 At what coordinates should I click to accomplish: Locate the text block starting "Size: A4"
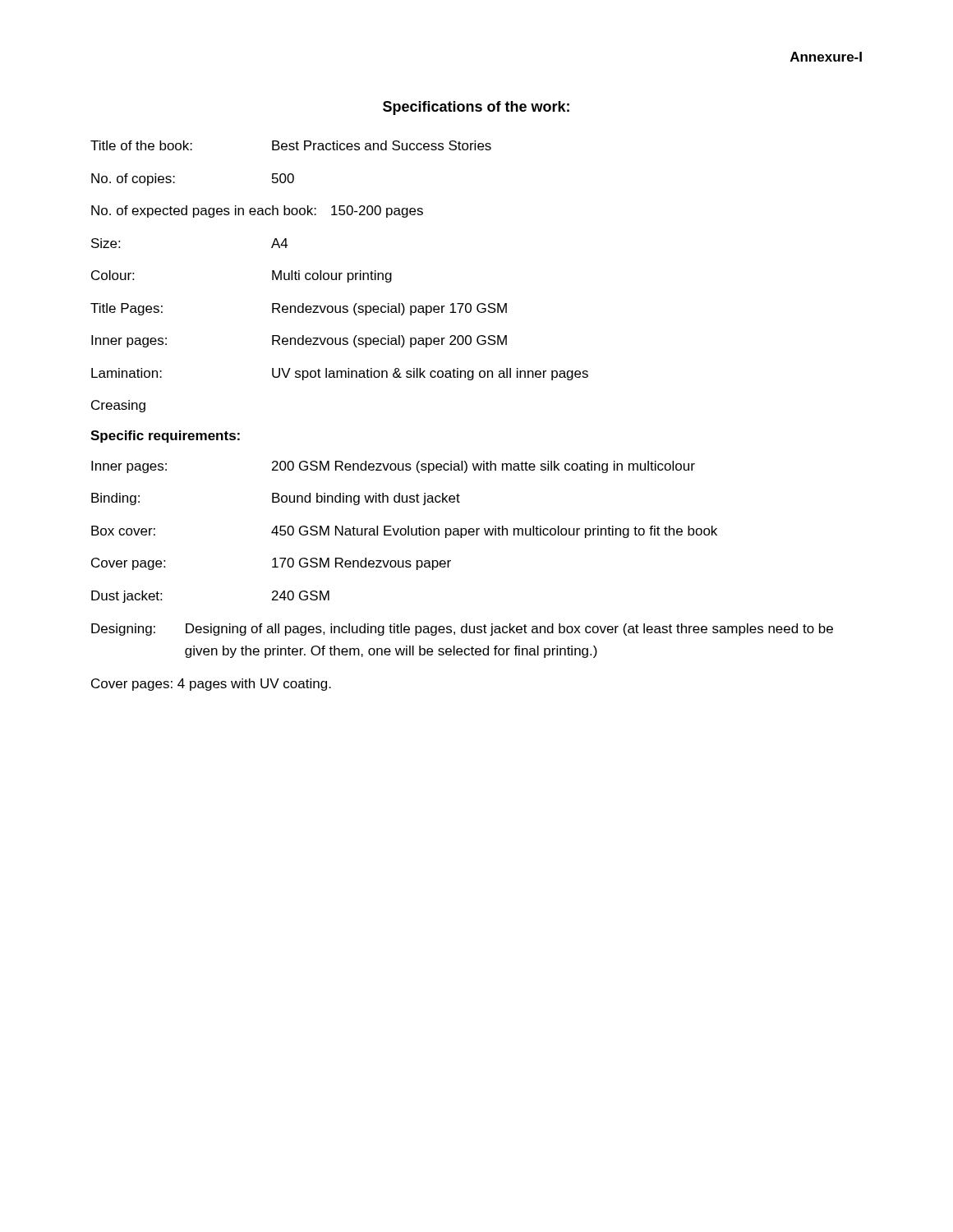pyautogui.click(x=106, y=244)
